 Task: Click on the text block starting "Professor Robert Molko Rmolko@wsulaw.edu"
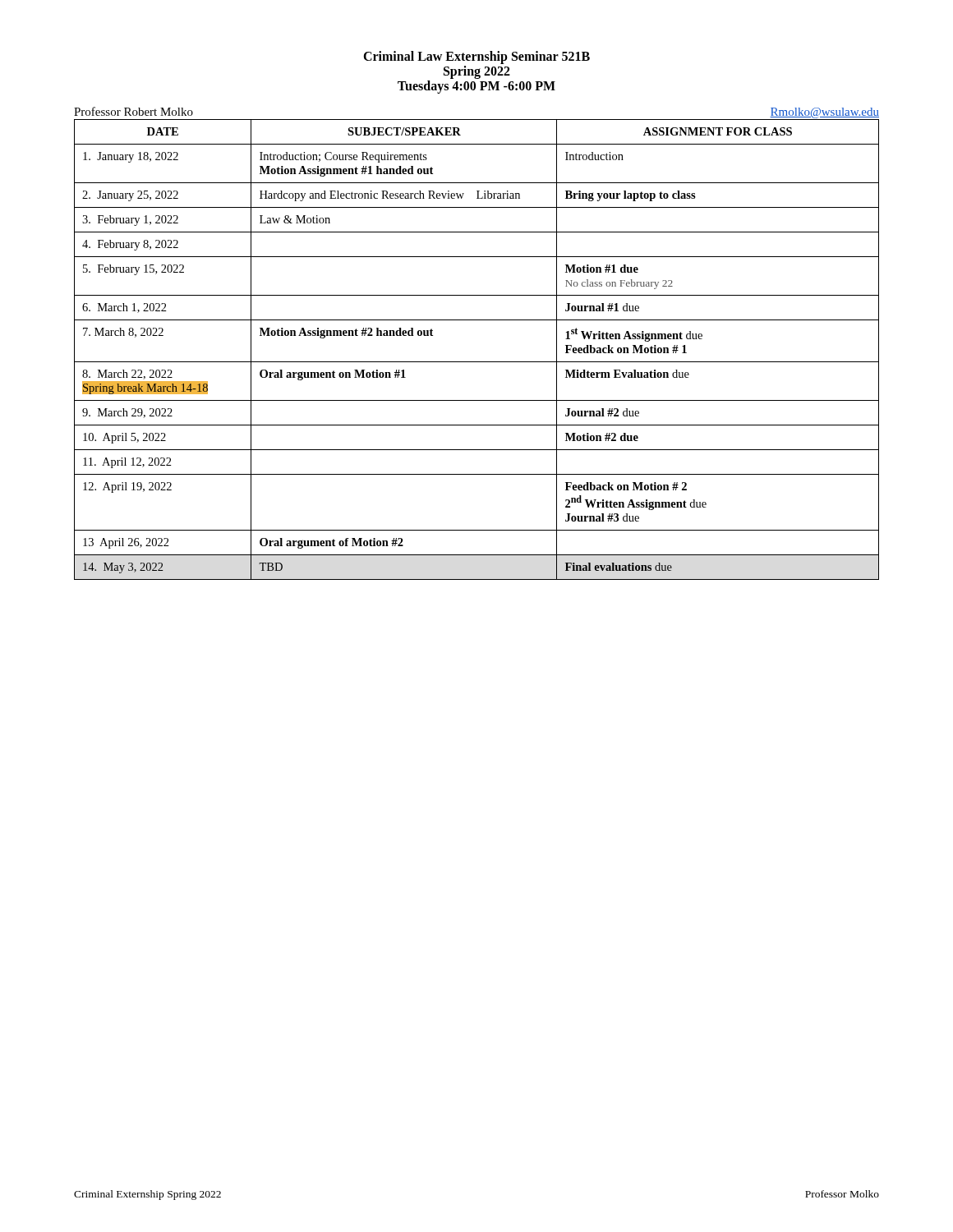(x=476, y=112)
